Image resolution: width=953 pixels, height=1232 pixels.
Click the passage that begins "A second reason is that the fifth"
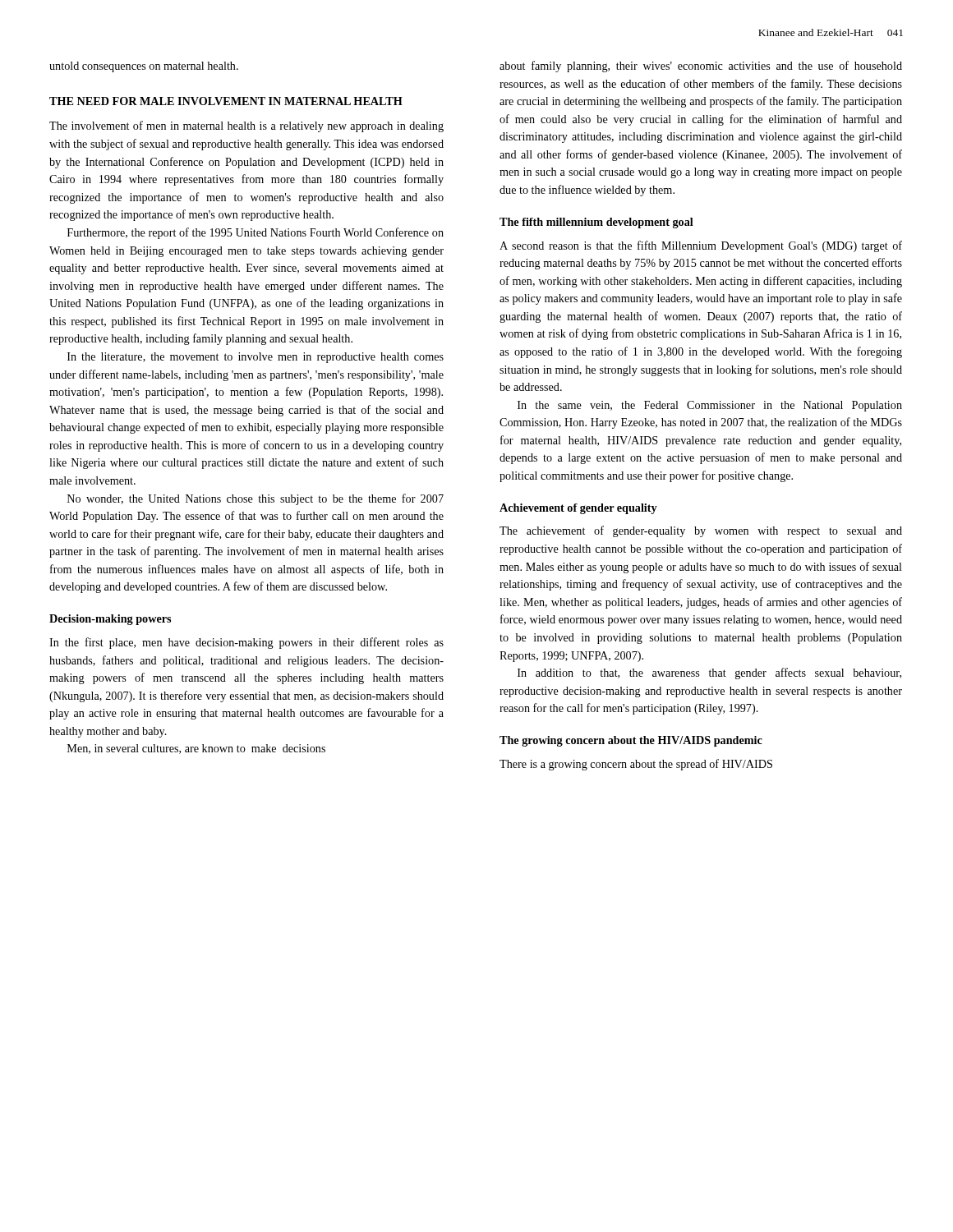(701, 361)
